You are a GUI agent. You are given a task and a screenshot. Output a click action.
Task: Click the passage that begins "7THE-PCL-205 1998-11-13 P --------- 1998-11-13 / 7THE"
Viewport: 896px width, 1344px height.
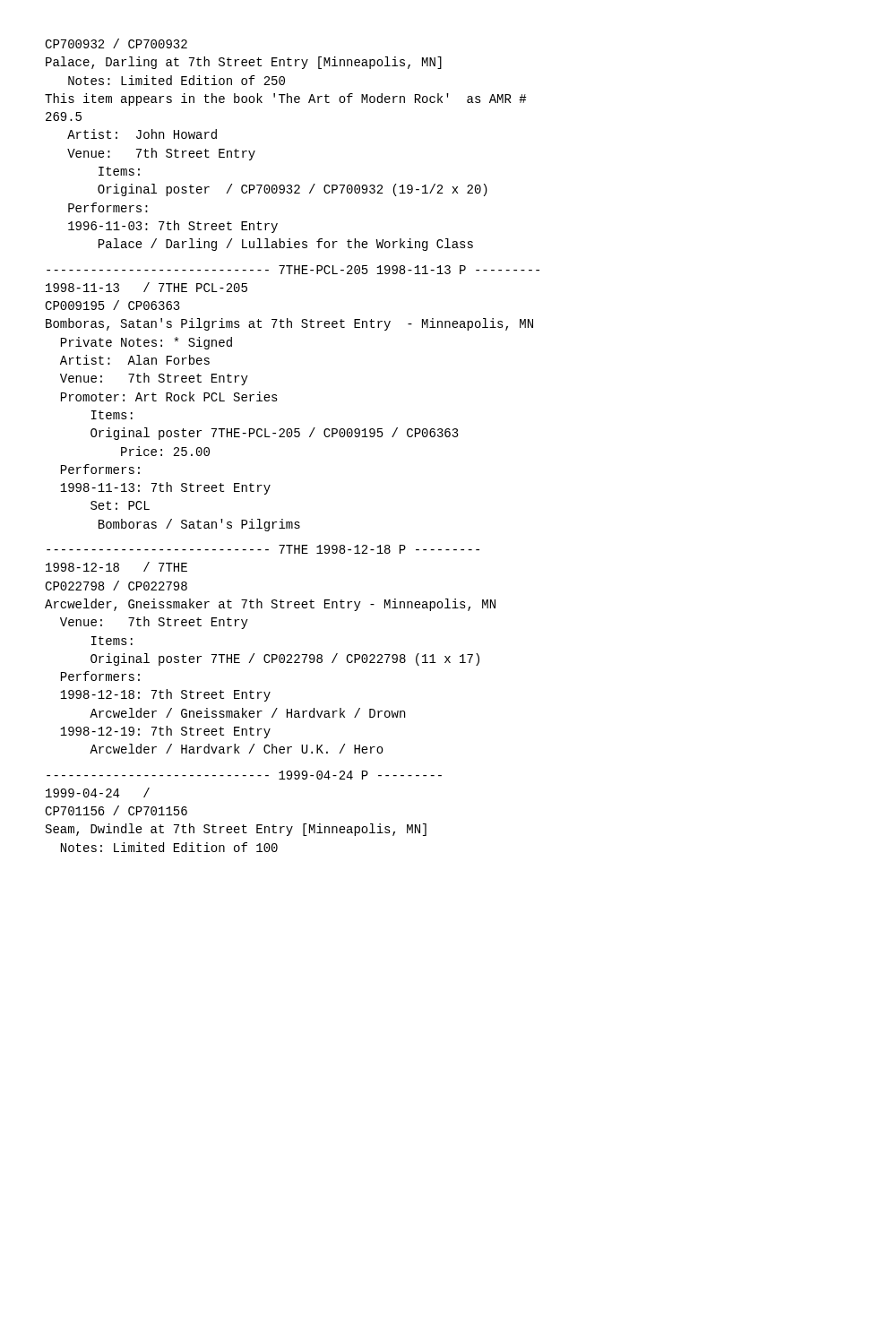coord(293,270)
